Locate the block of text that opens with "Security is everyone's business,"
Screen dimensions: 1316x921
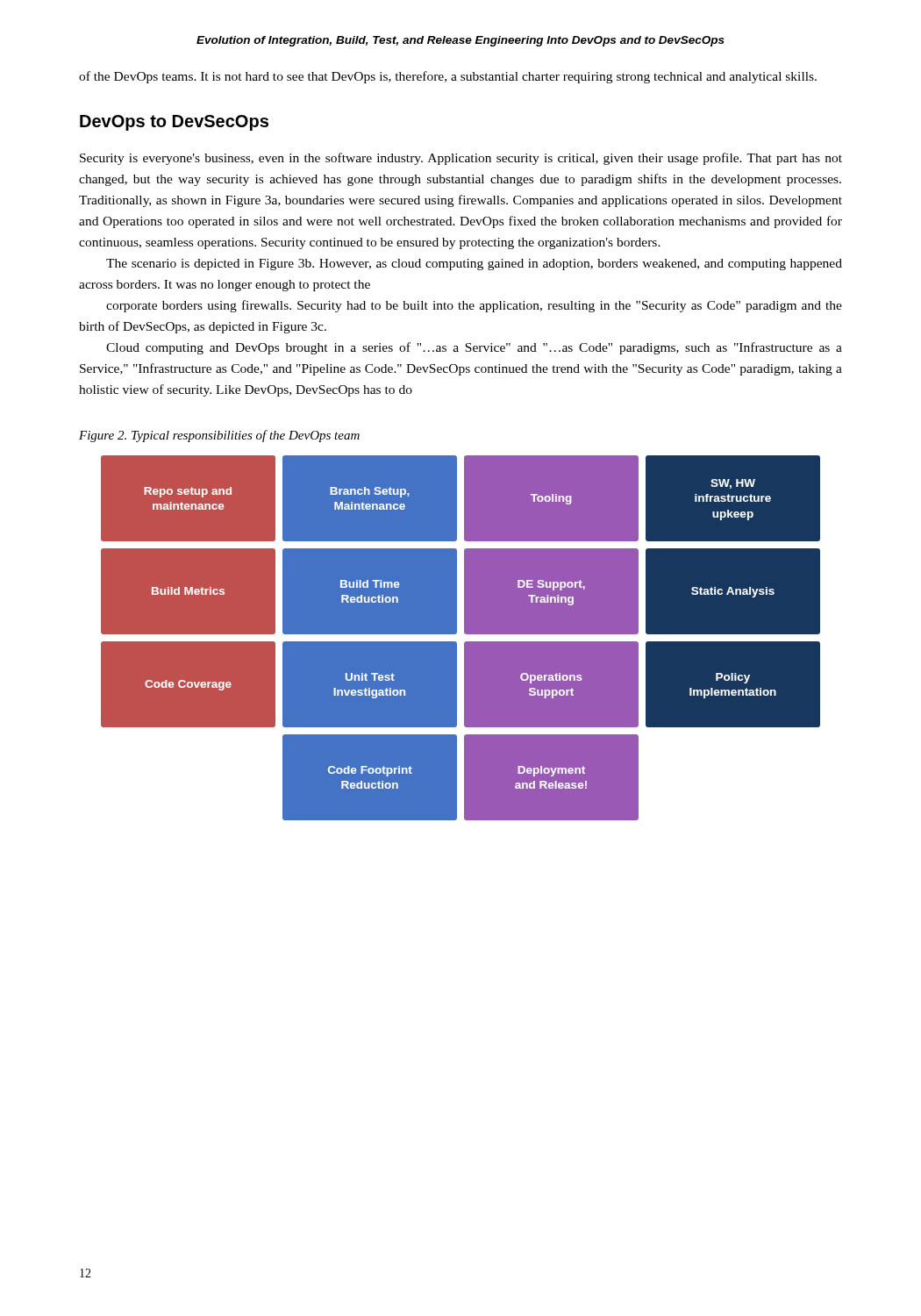[x=460, y=200]
